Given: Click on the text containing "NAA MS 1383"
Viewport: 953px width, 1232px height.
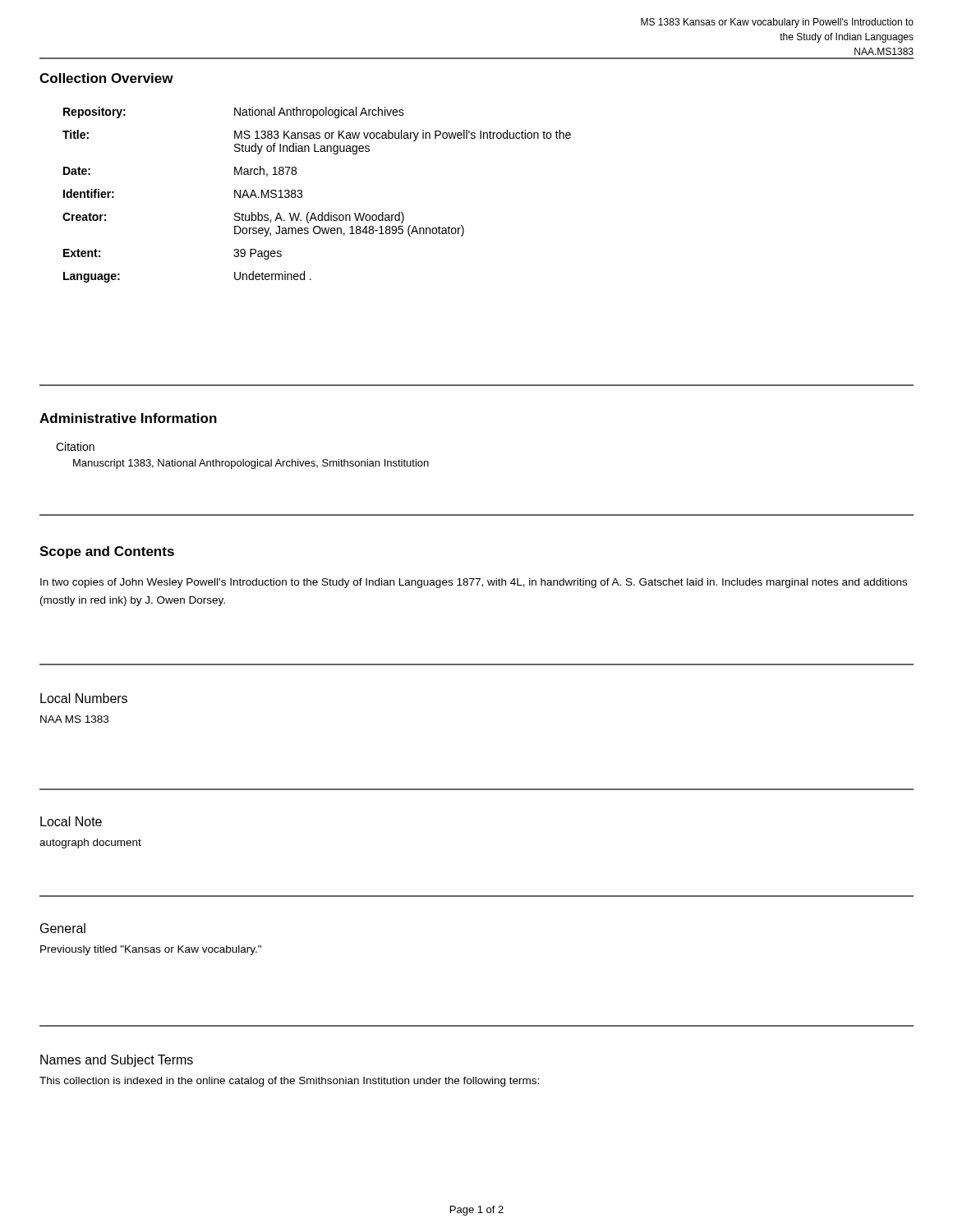Looking at the screenshot, I should tap(74, 719).
